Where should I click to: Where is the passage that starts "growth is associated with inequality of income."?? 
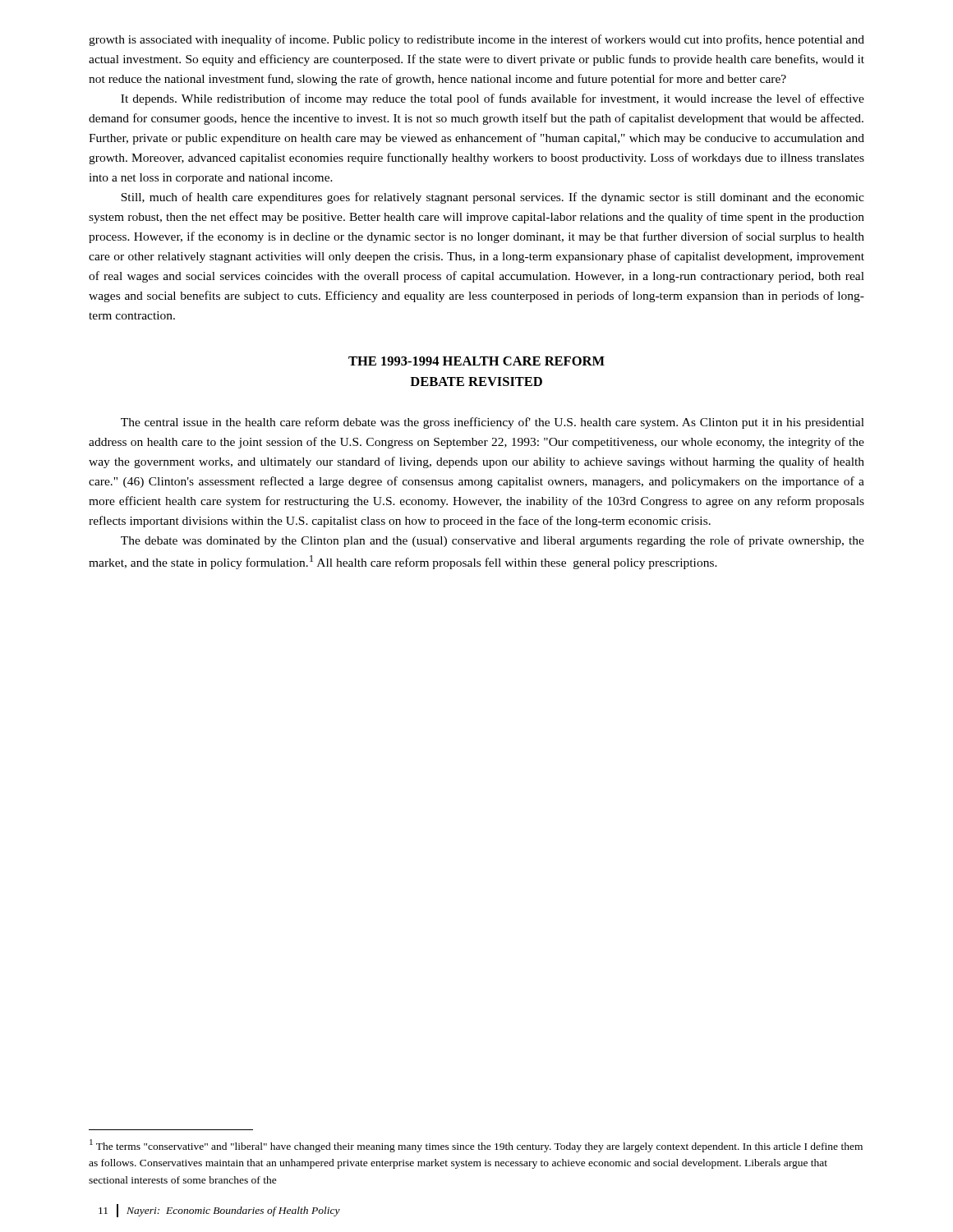[x=476, y=59]
